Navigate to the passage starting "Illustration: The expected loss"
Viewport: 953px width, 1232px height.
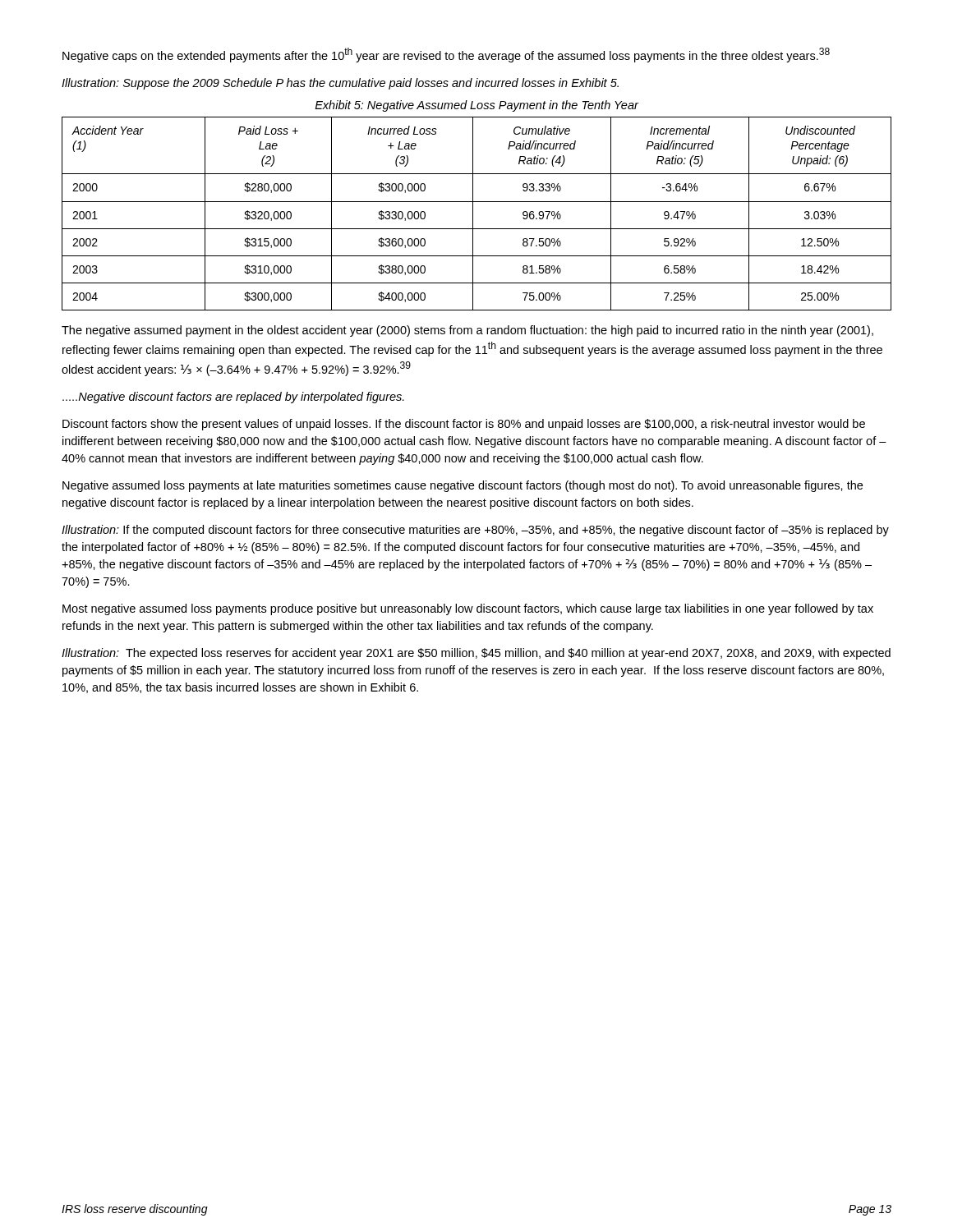click(x=476, y=670)
